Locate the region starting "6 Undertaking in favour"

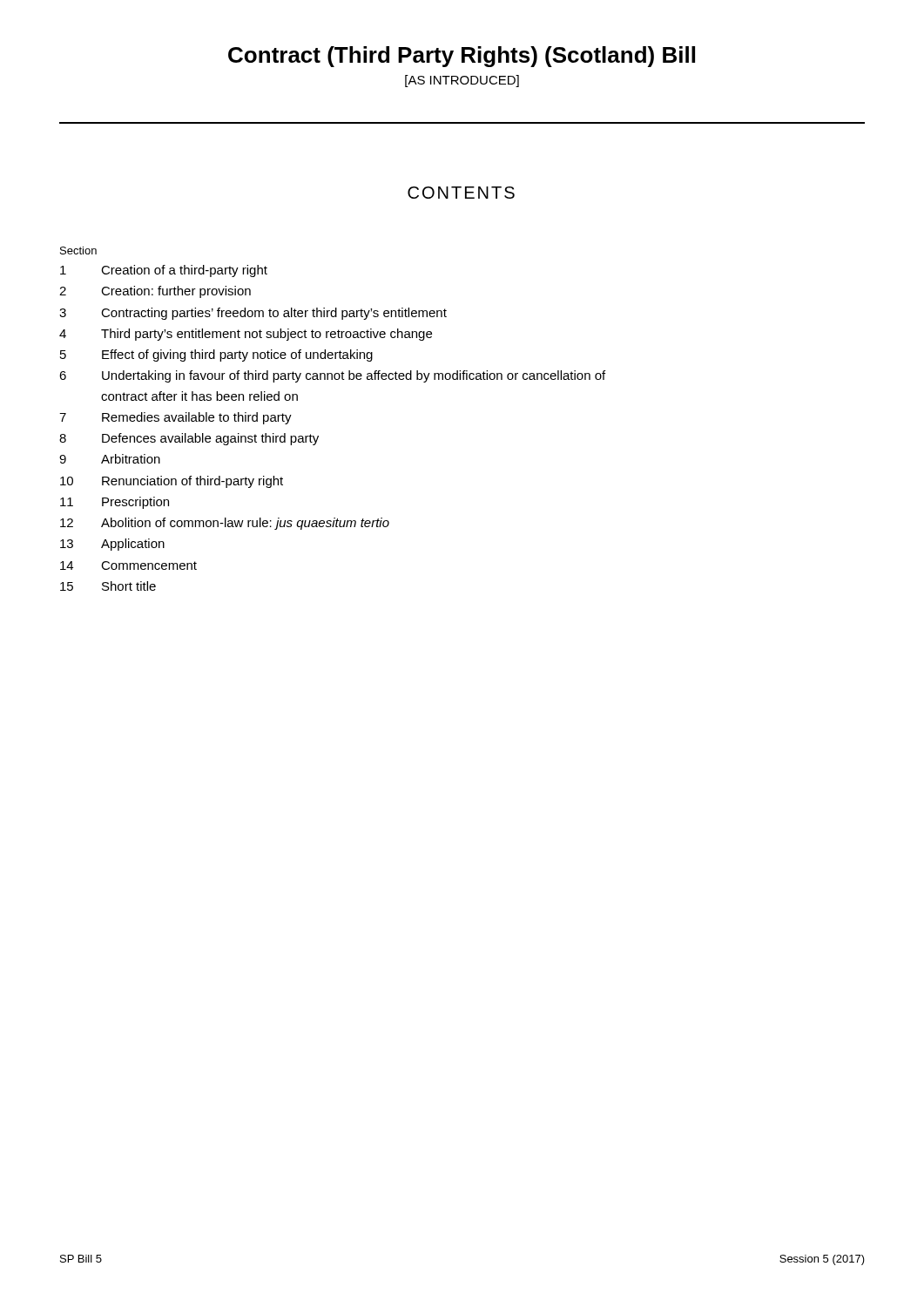(x=462, y=386)
